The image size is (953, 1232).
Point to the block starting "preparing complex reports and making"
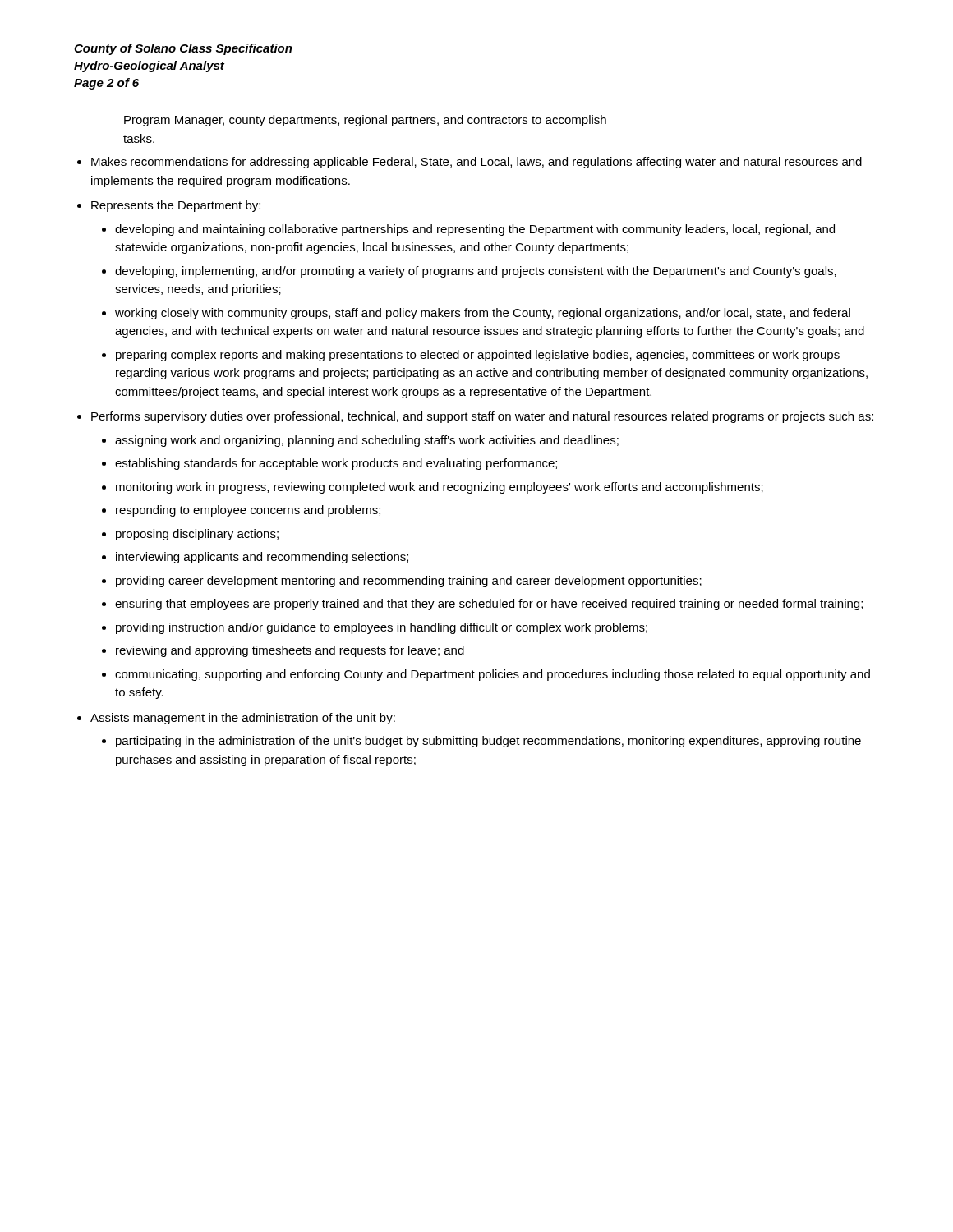492,372
